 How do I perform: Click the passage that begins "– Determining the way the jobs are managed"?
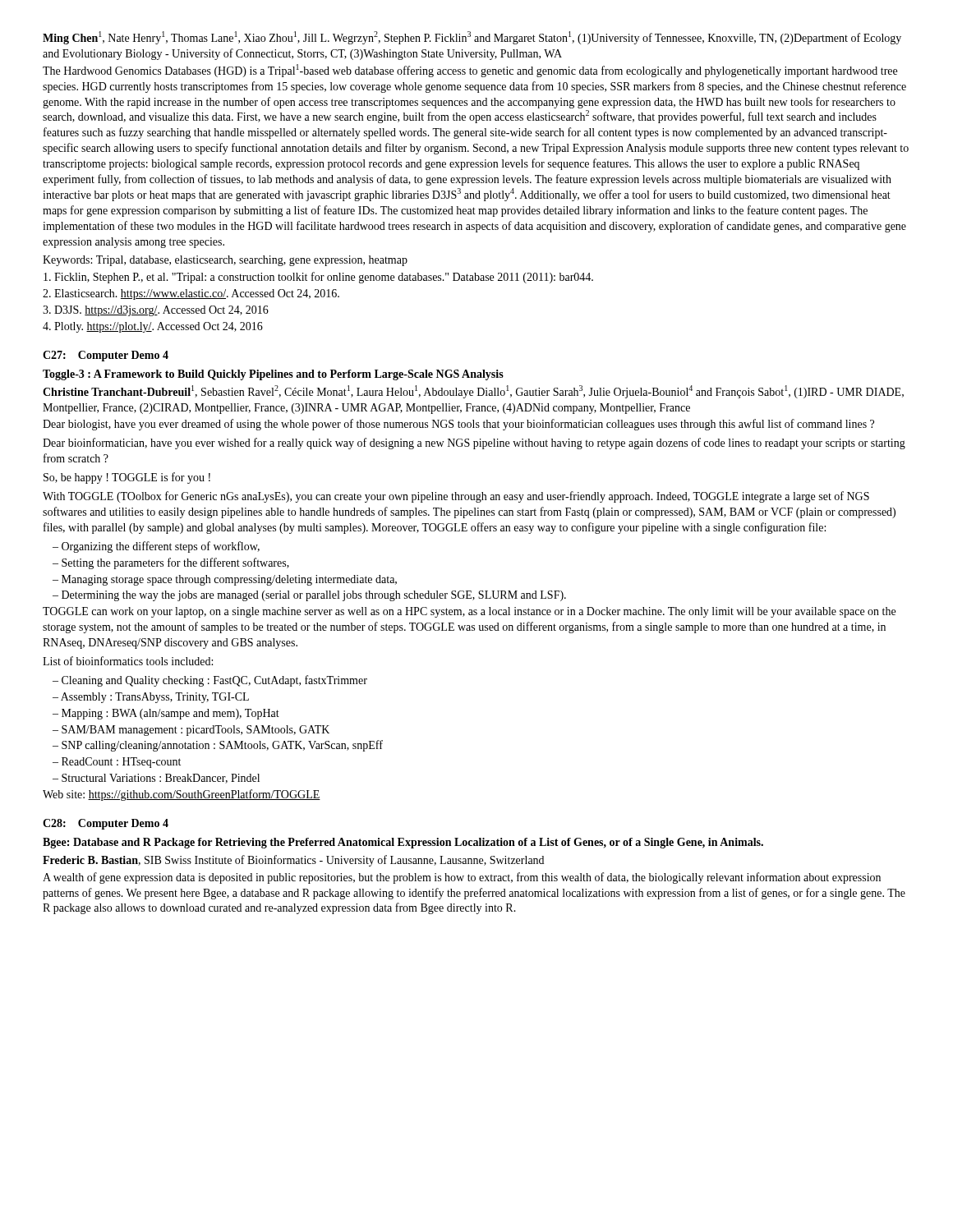click(310, 595)
